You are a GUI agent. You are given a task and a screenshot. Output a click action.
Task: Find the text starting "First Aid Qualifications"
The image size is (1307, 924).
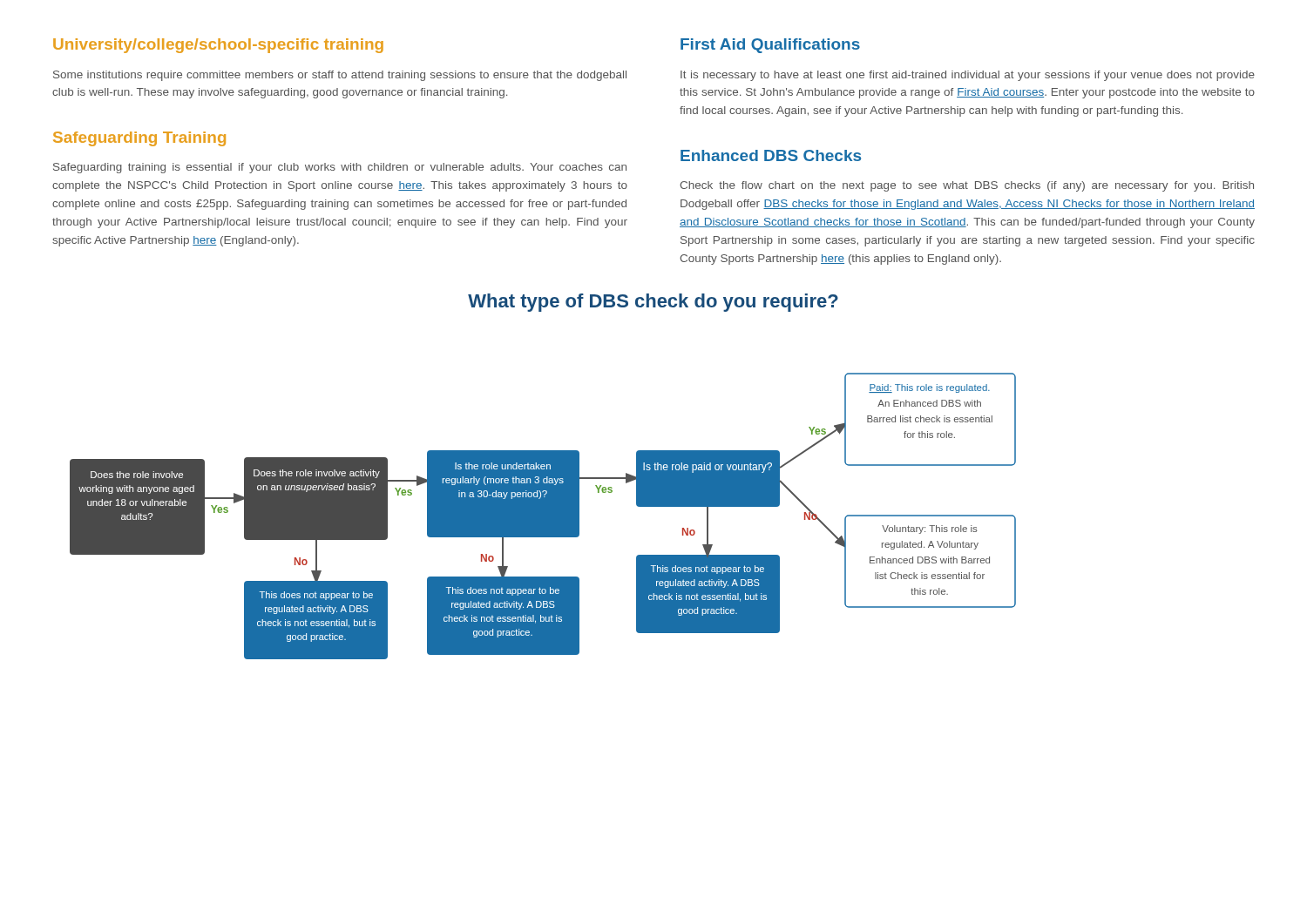coord(770,46)
